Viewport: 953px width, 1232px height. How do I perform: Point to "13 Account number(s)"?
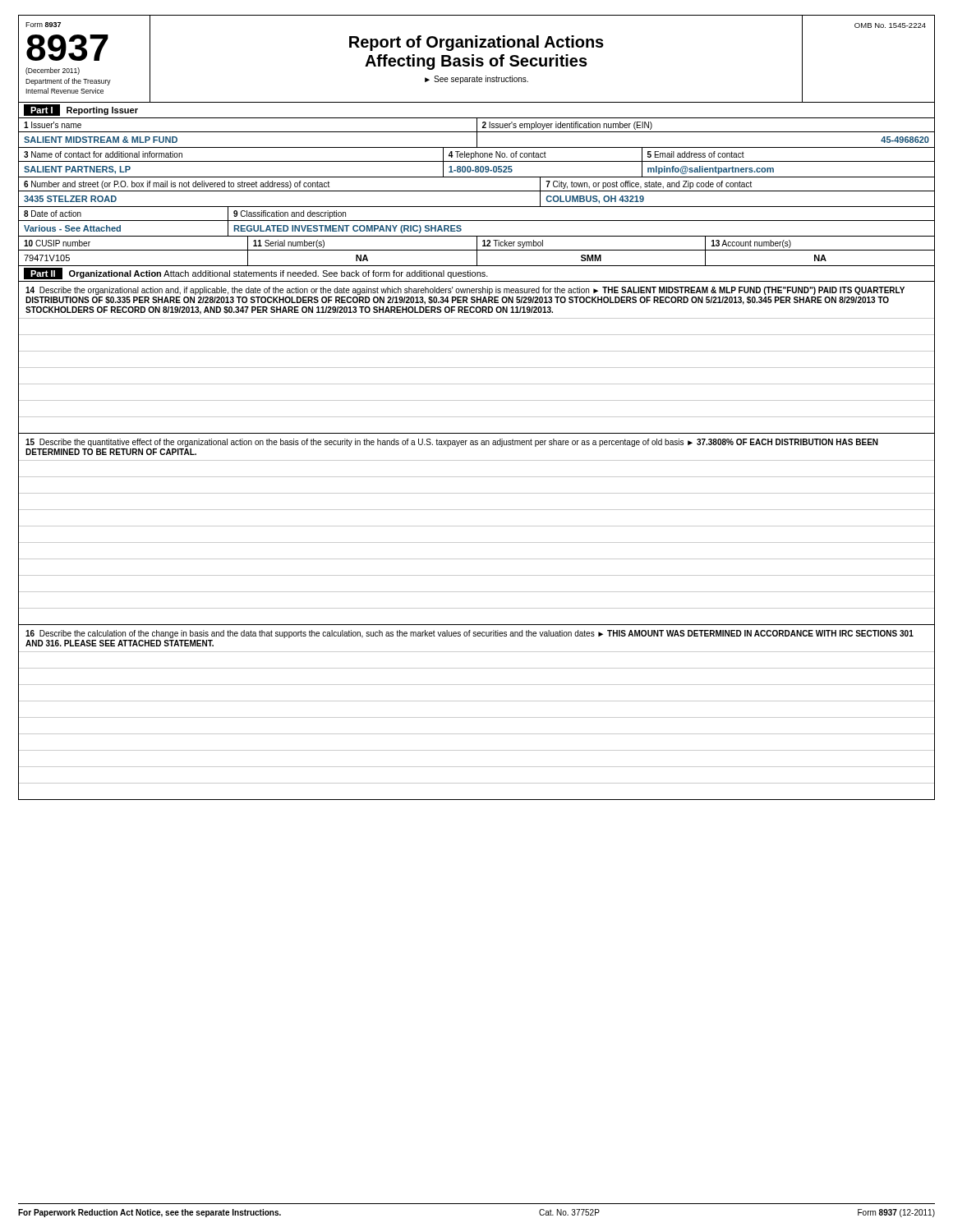[751, 243]
